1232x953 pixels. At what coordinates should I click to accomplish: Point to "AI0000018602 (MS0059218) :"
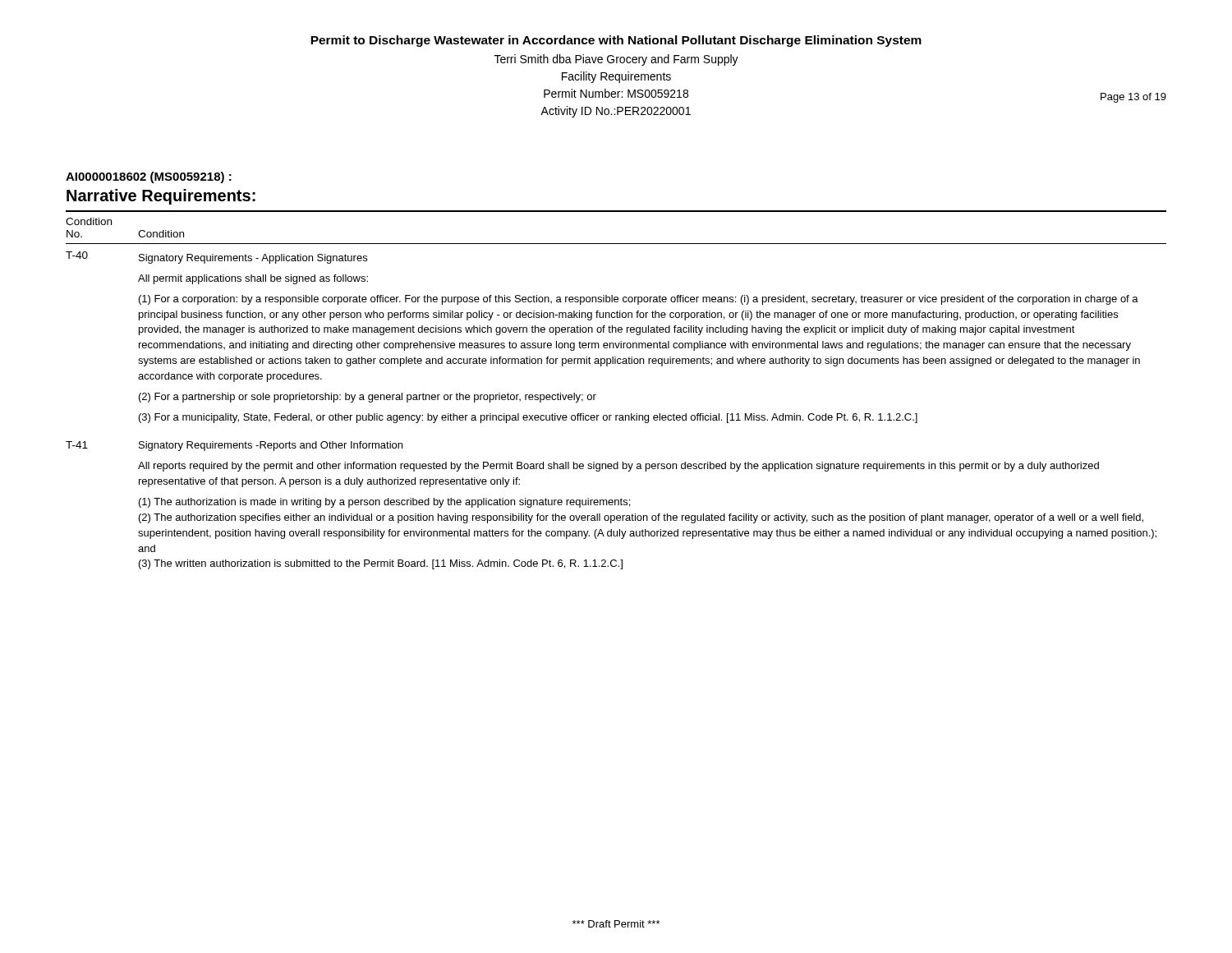point(149,176)
